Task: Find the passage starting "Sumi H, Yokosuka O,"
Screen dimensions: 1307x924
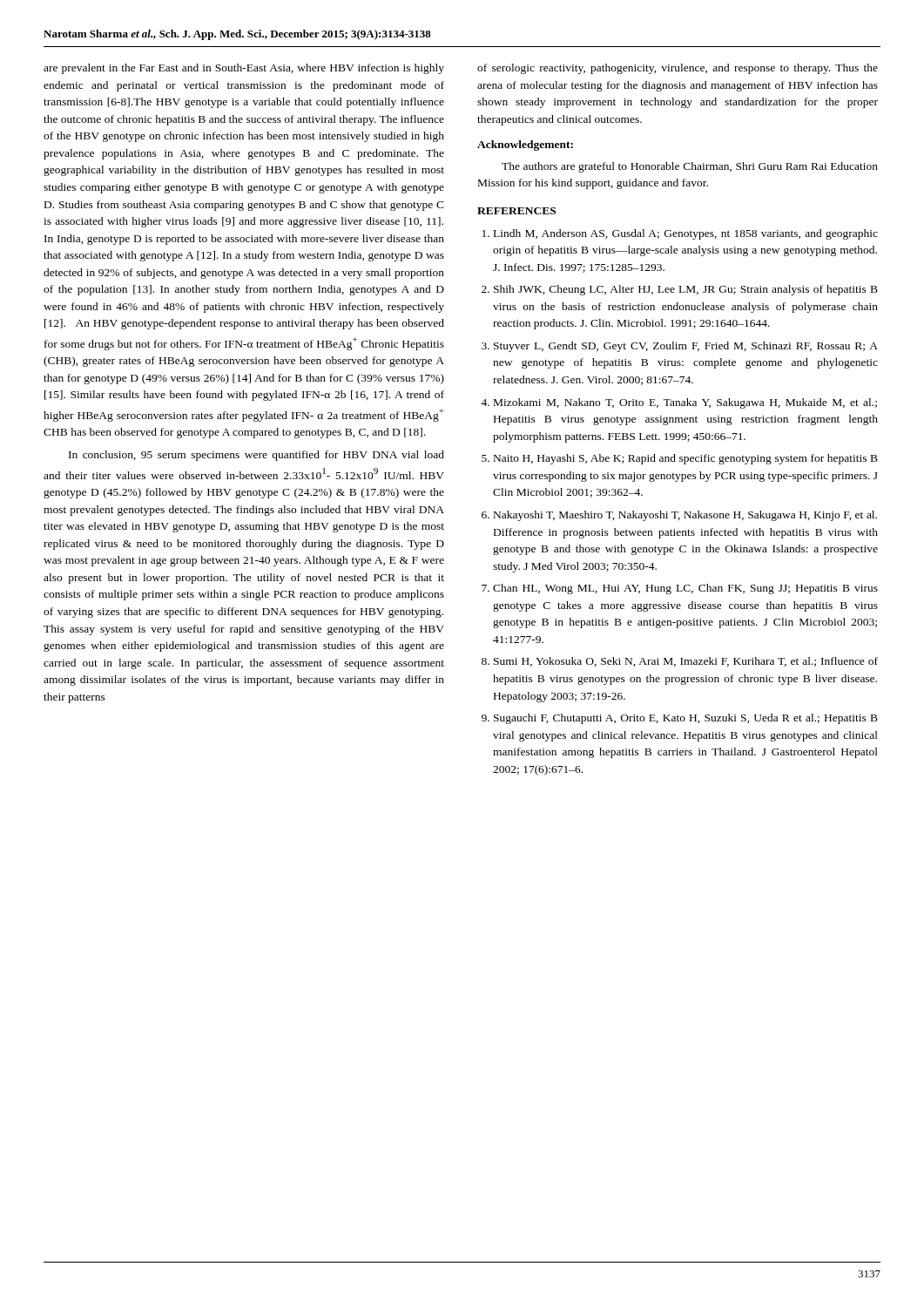Action: (685, 678)
